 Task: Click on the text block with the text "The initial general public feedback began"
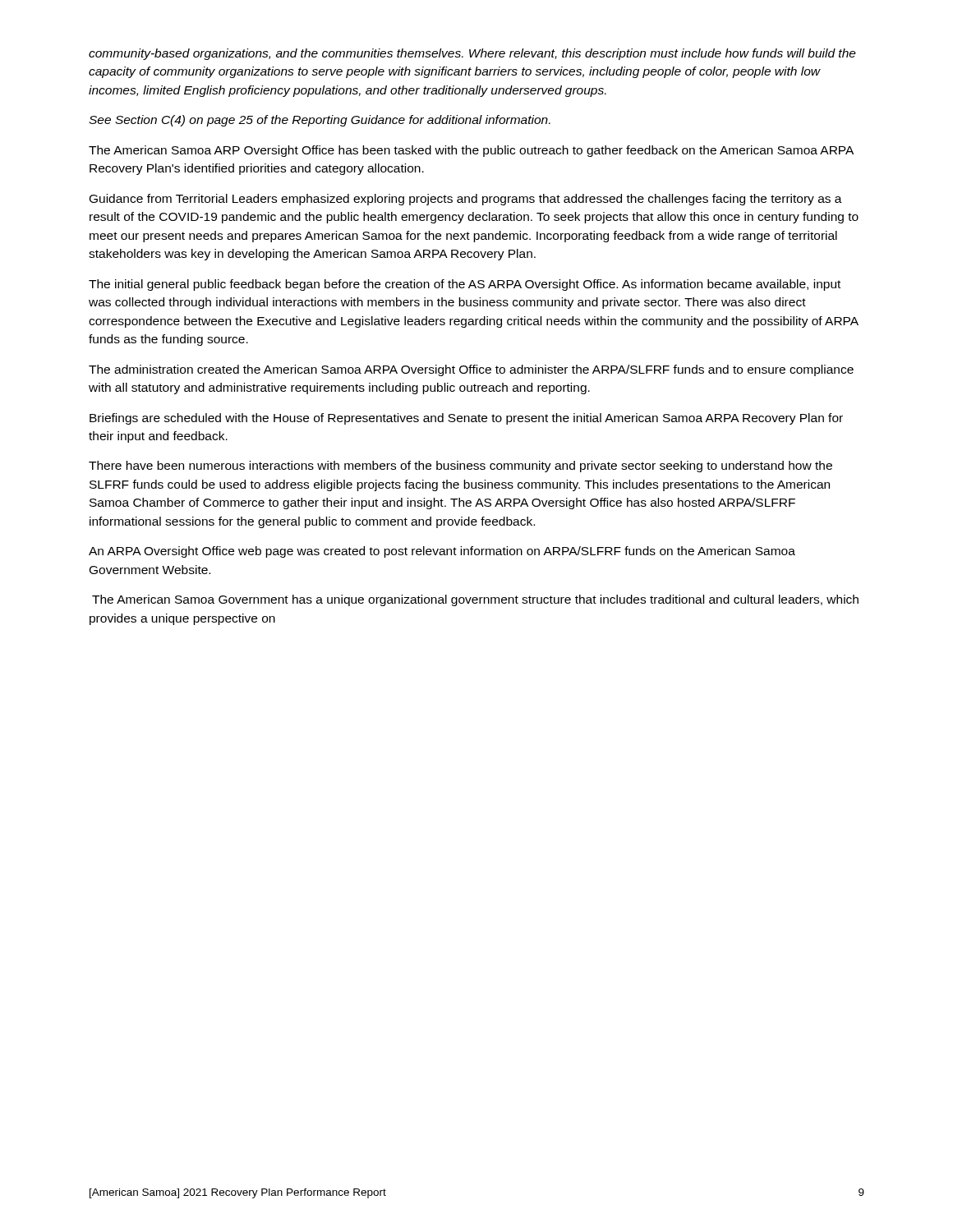click(x=473, y=311)
